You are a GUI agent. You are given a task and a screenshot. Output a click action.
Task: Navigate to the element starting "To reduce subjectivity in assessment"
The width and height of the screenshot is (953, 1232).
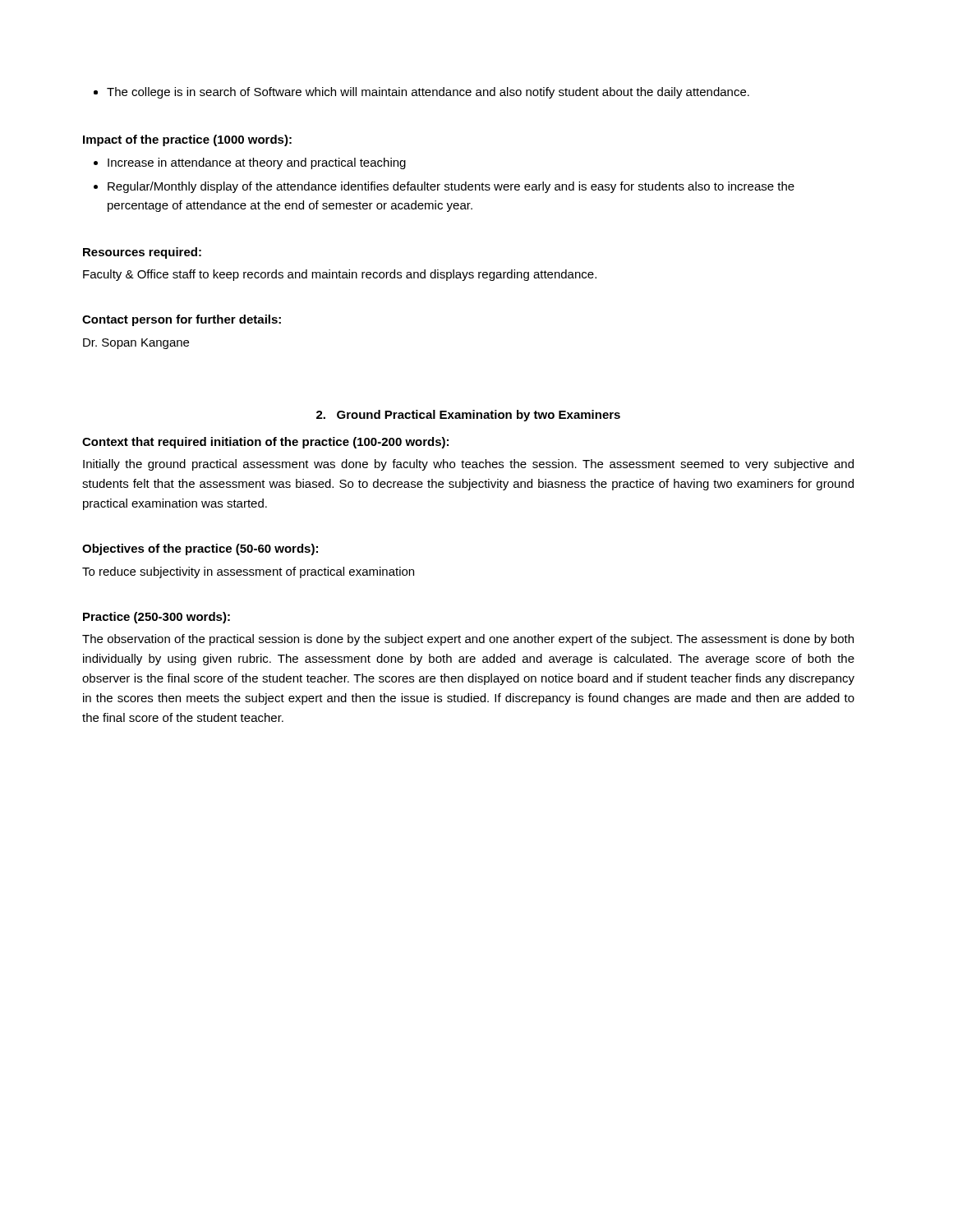[x=248, y=572]
